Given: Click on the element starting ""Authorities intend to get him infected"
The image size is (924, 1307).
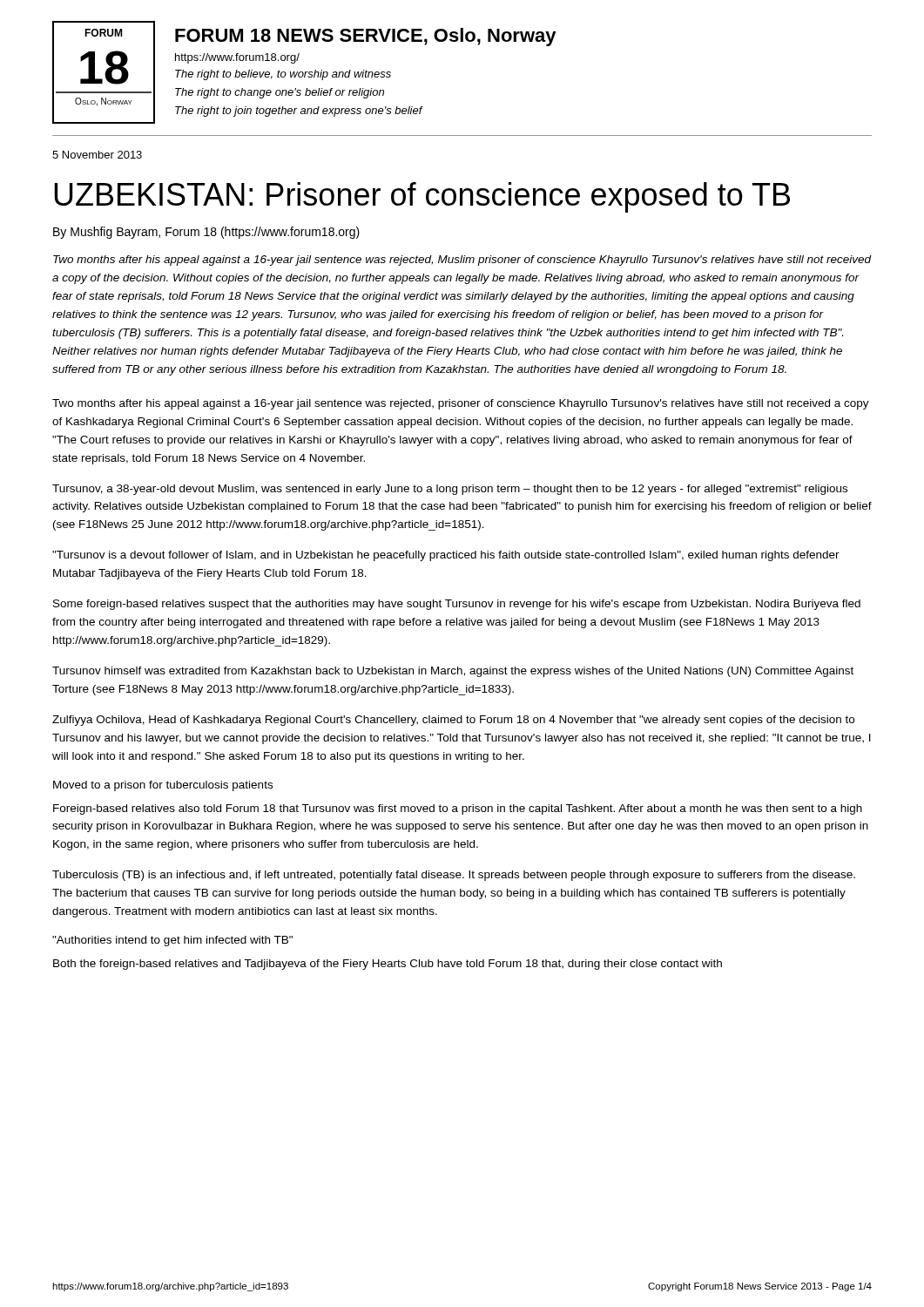Looking at the screenshot, I should point(173,940).
